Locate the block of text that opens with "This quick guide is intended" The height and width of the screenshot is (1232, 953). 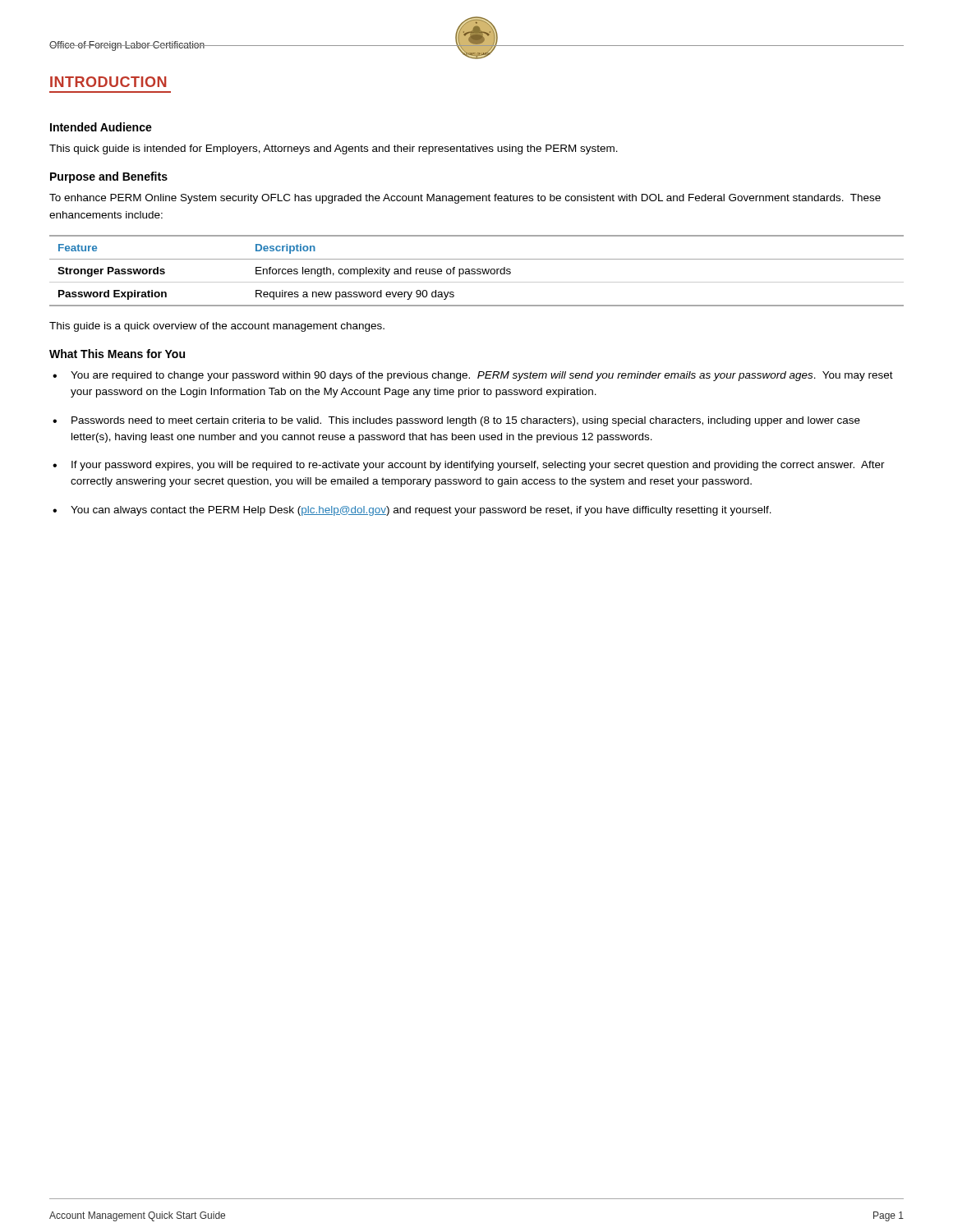pyautogui.click(x=334, y=148)
